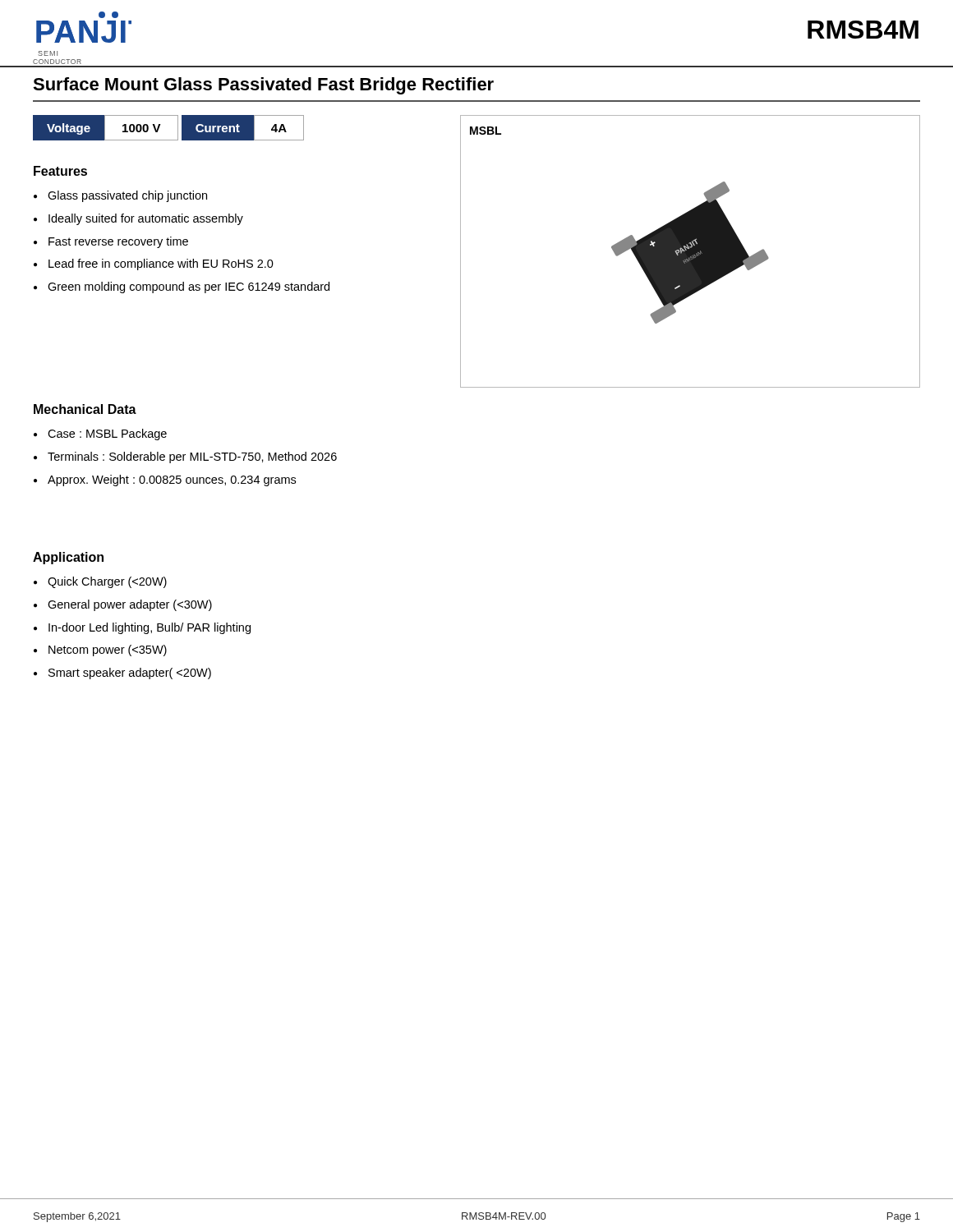Select the block starting "Ideally suited for"
The image size is (953, 1232).
(x=145, y=218)
